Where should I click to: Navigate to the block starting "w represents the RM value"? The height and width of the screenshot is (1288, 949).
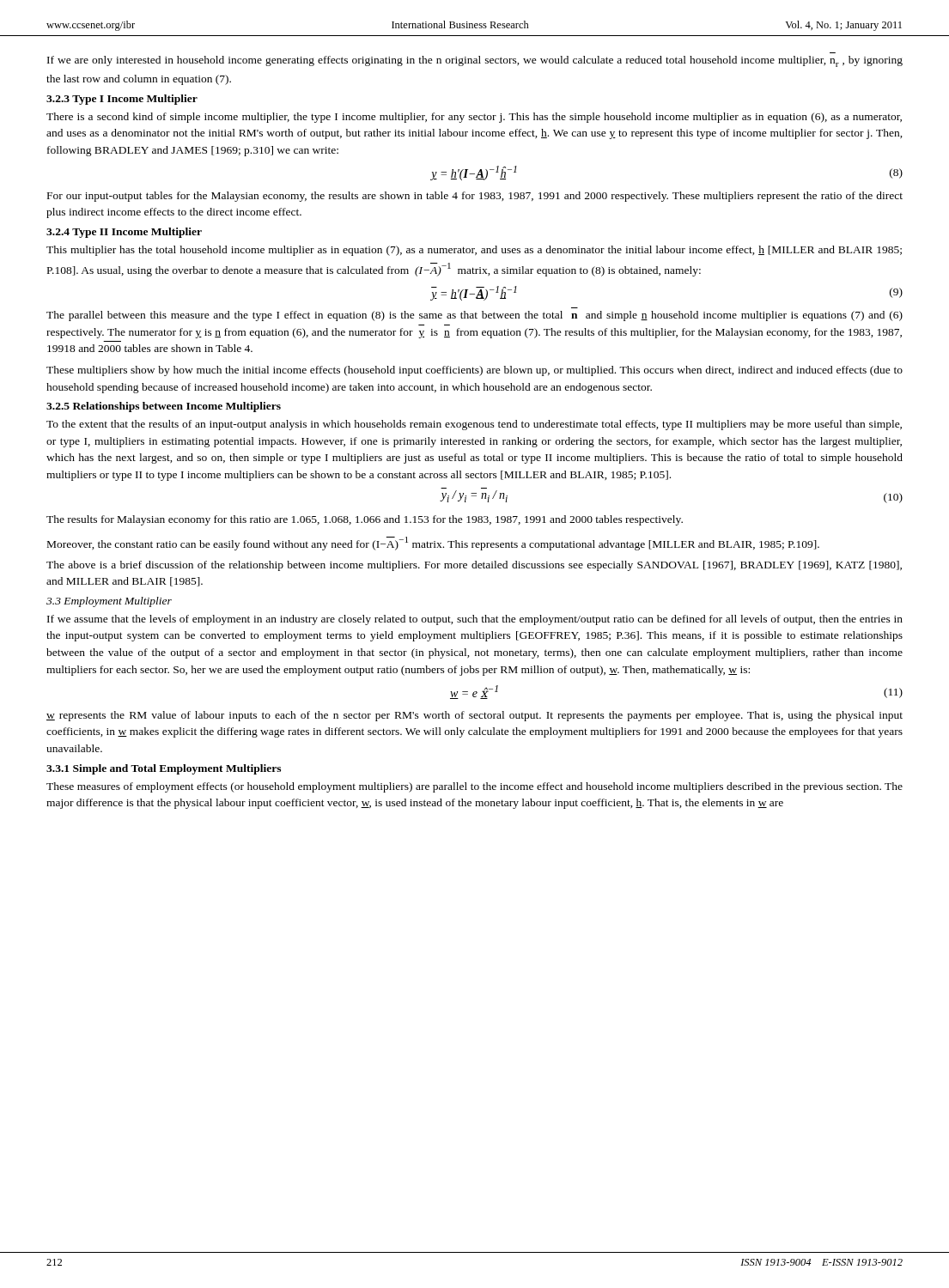pos(474,732)
